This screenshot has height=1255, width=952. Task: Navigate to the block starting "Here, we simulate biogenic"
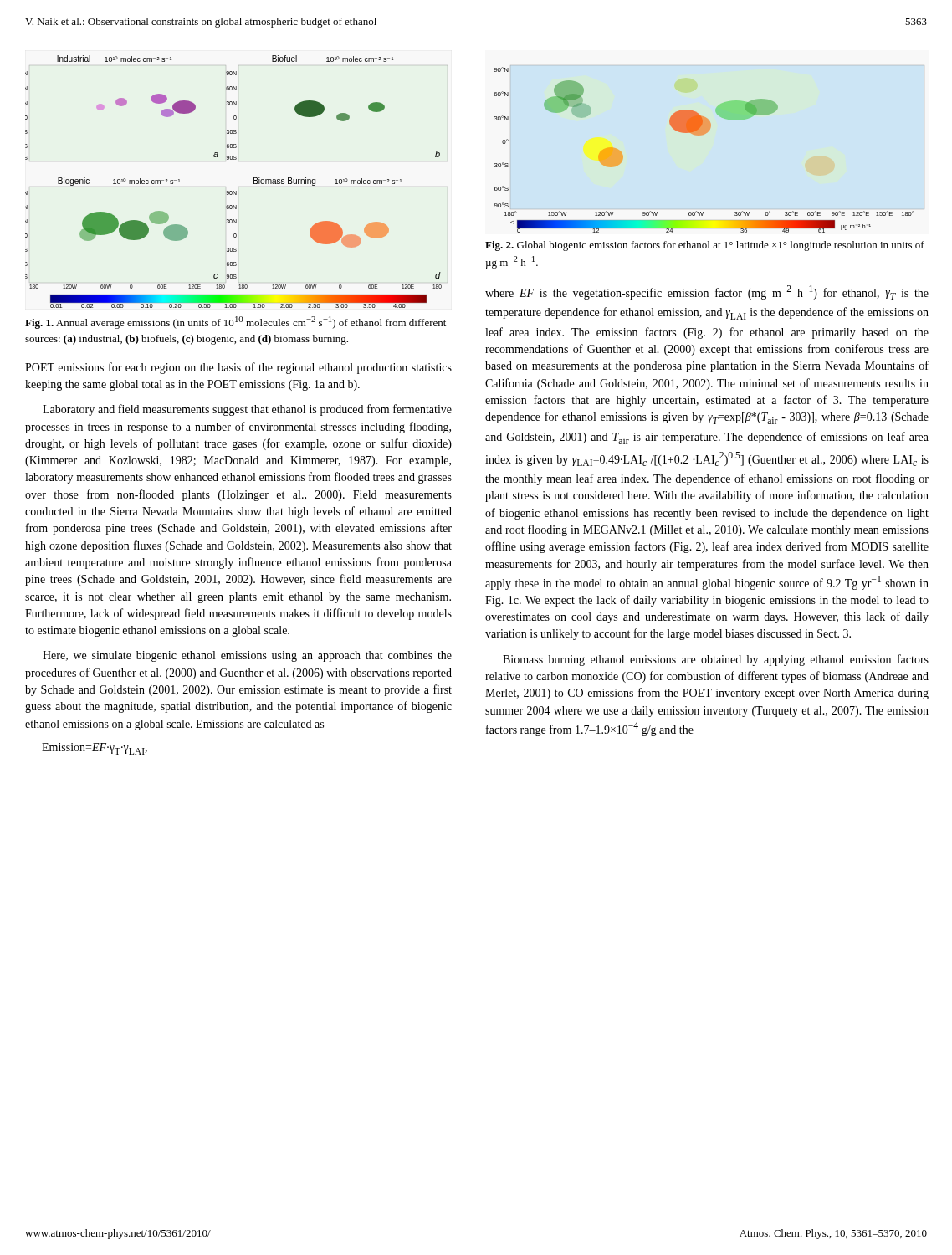[x=238, y=690]
